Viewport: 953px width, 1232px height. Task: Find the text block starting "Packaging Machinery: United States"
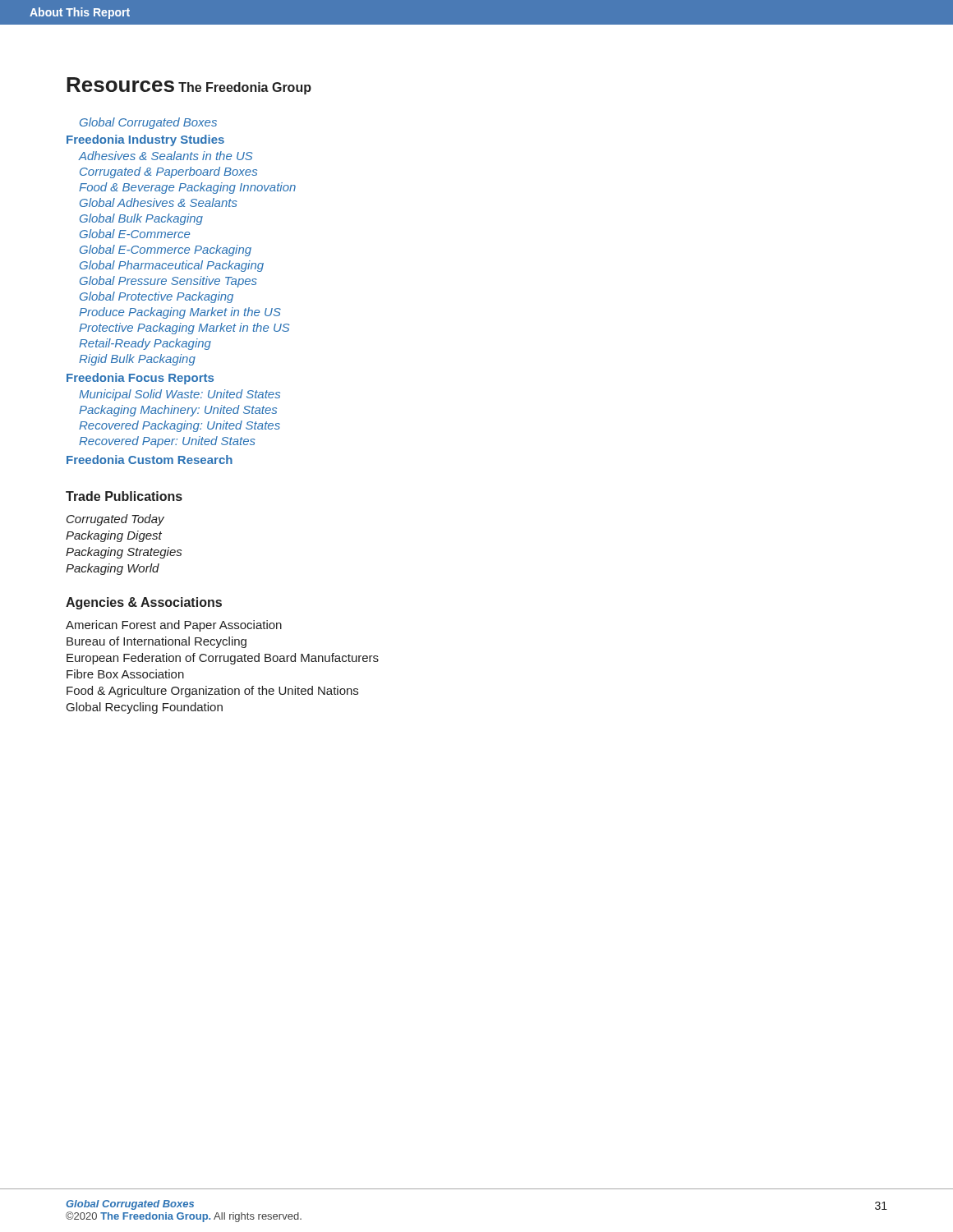178,409
